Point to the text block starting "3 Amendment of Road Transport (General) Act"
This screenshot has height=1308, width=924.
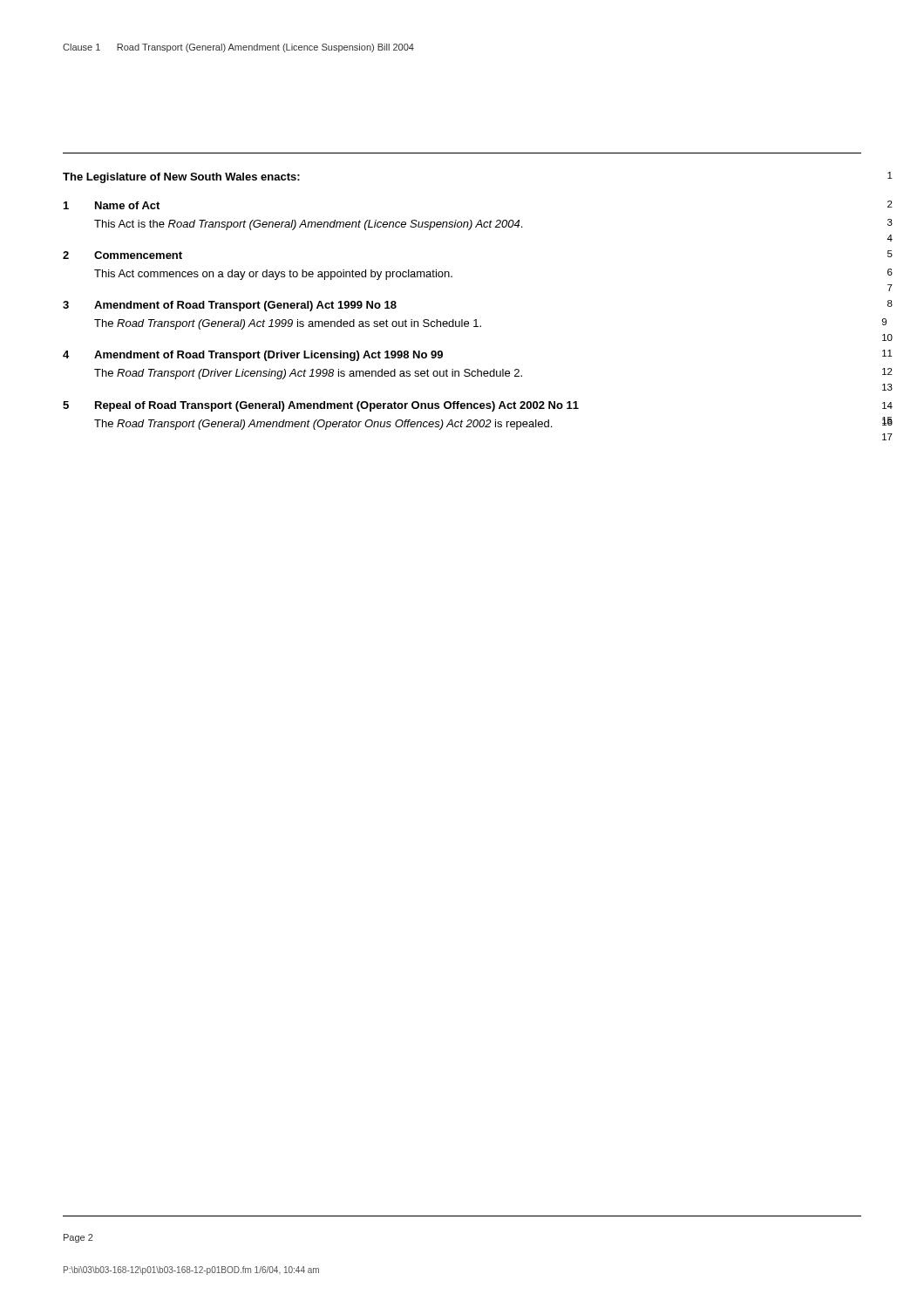[230, 306]
